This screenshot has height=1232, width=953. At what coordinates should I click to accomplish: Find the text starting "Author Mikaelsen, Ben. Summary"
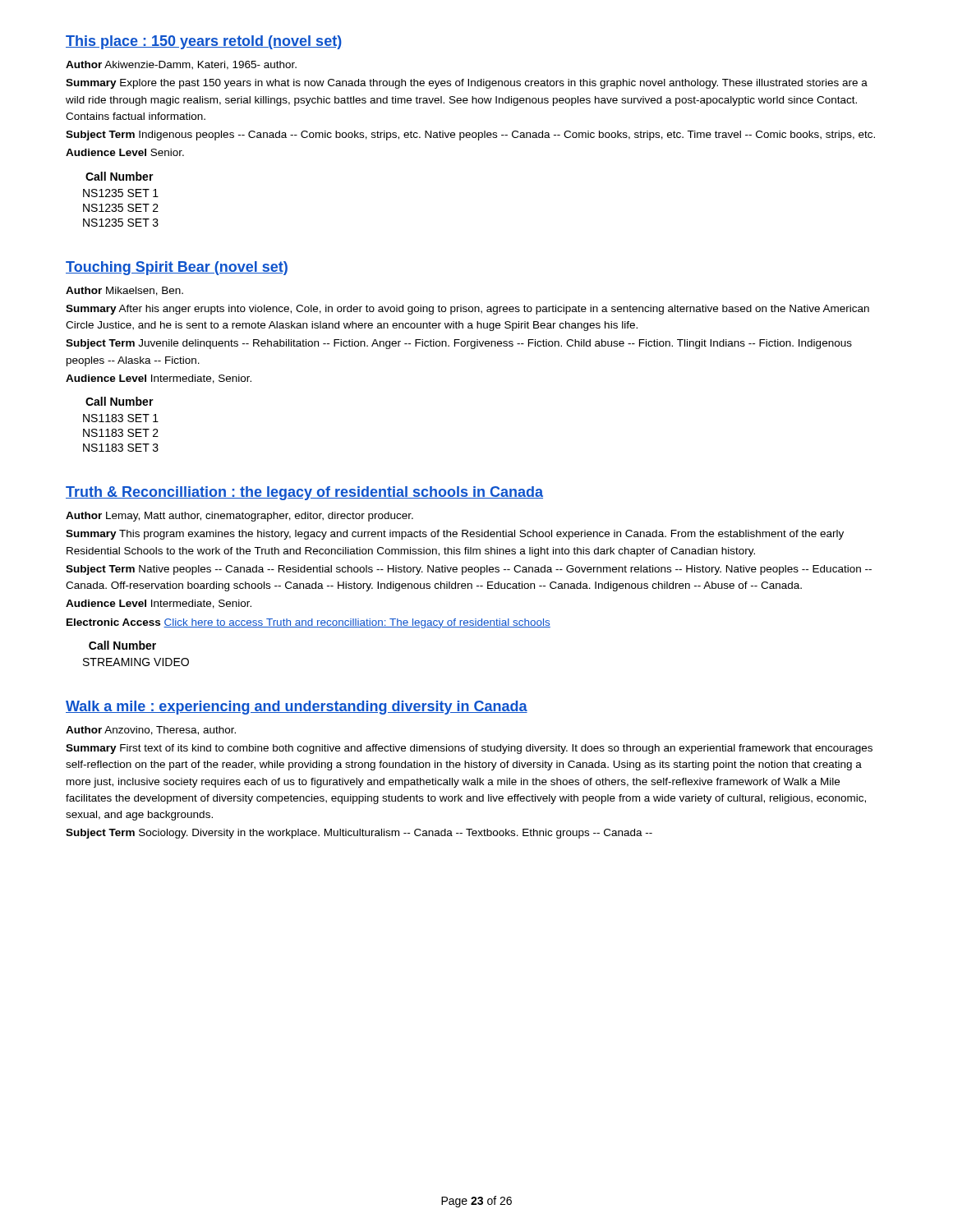click(x=476, y=334)
